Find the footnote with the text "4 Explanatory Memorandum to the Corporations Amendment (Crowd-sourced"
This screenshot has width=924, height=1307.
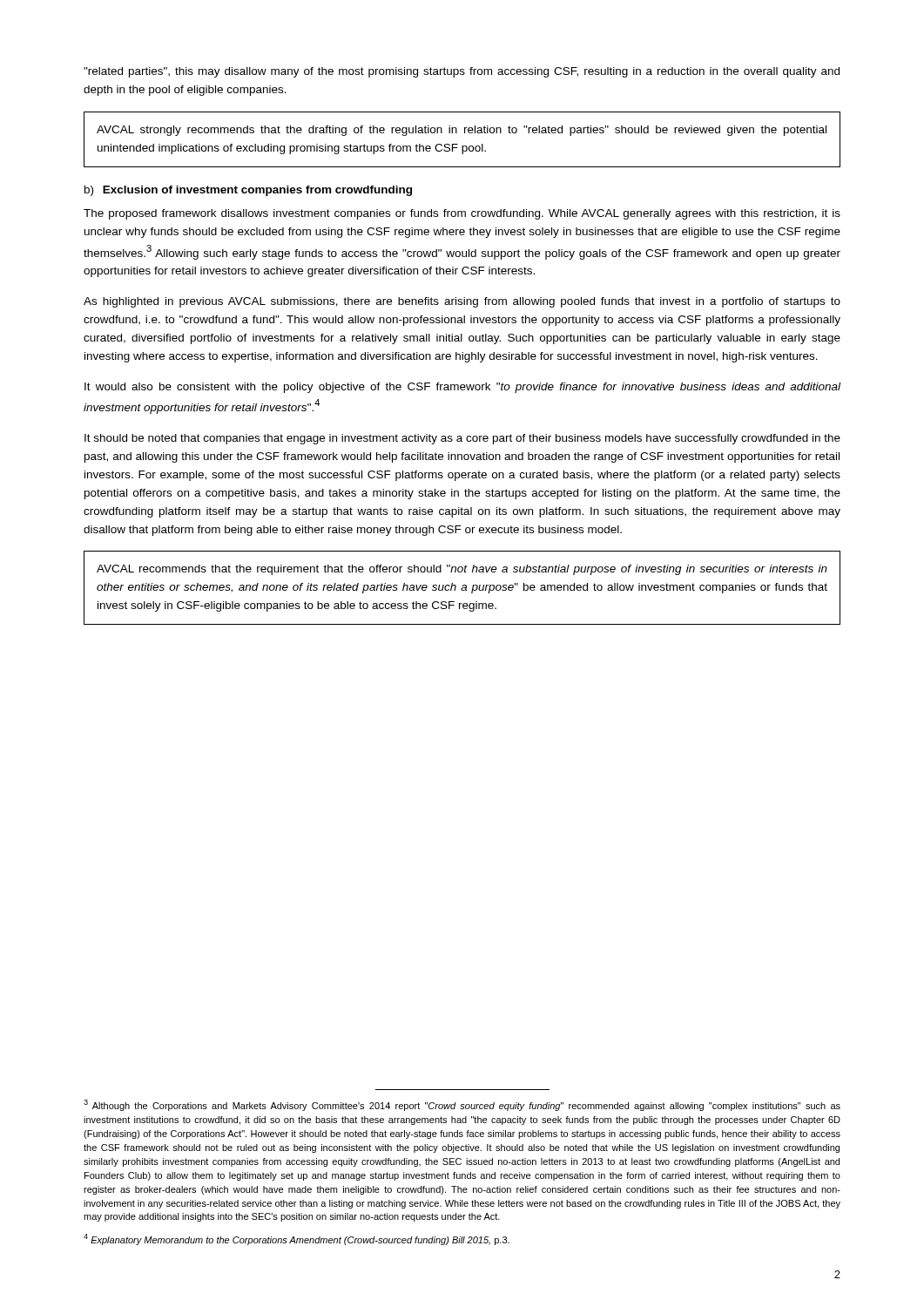297,1239
